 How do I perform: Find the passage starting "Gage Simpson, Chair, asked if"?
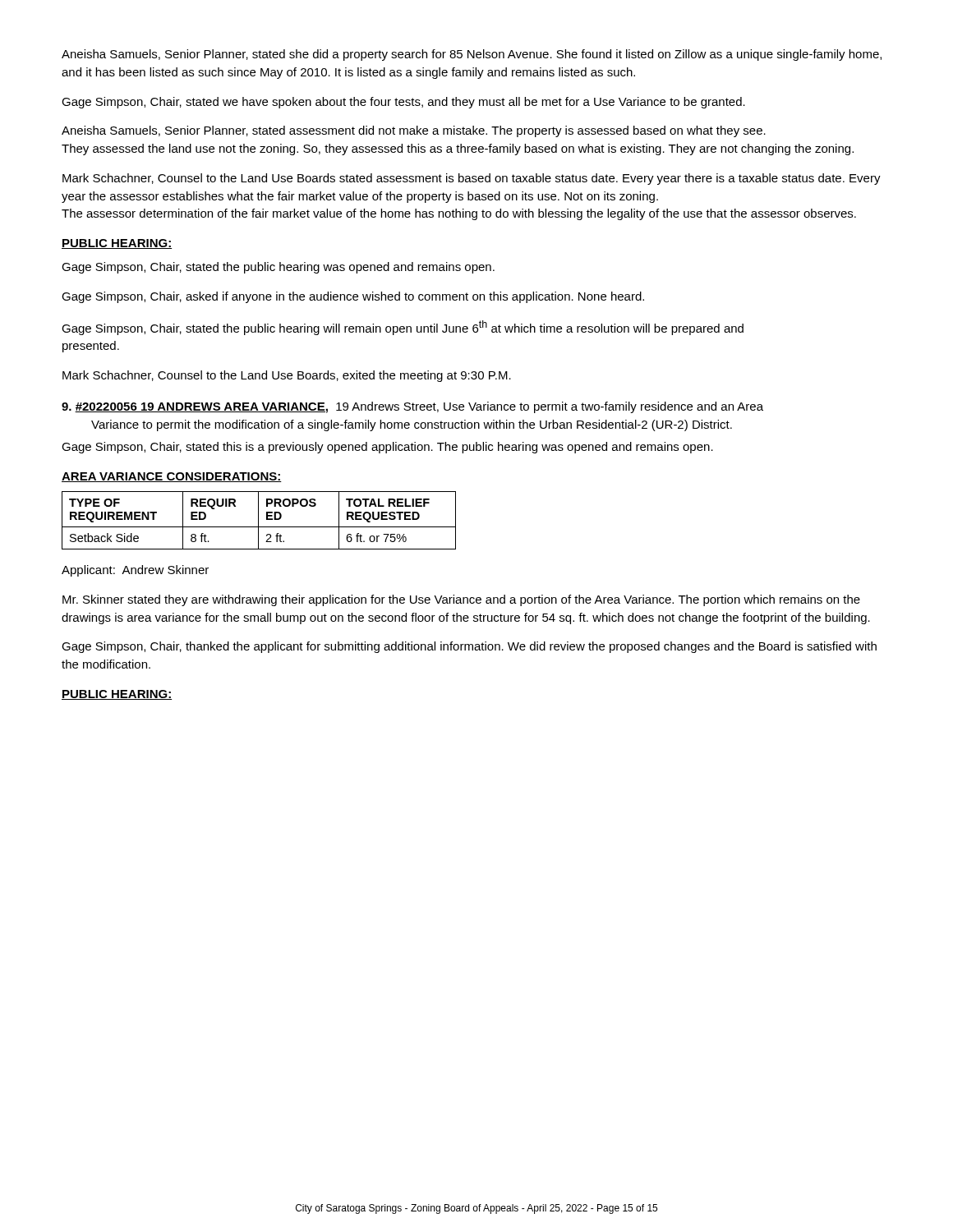click(353, 296)
